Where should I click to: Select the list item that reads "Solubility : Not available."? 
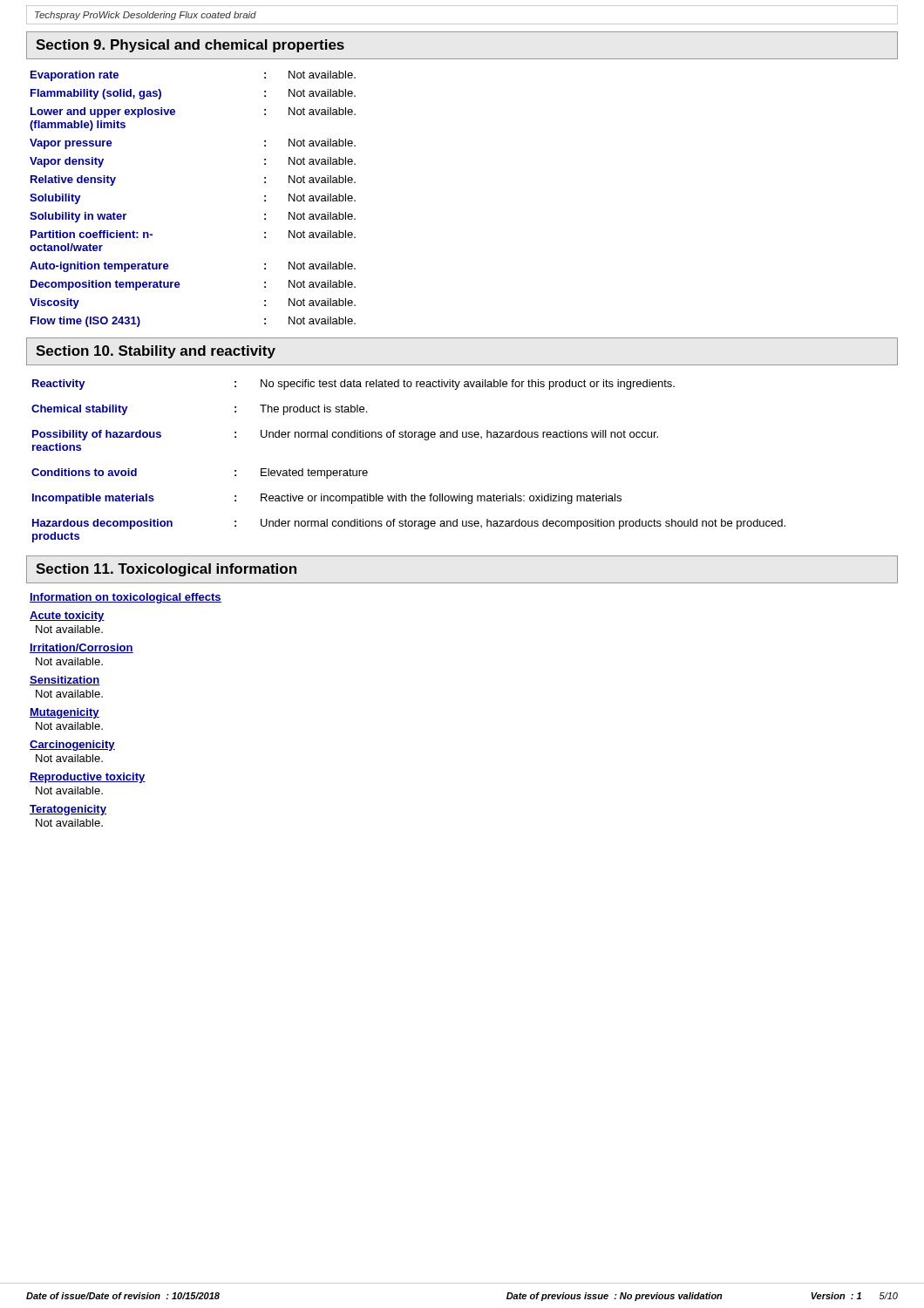pyautogui.click(x=59, y=198)
